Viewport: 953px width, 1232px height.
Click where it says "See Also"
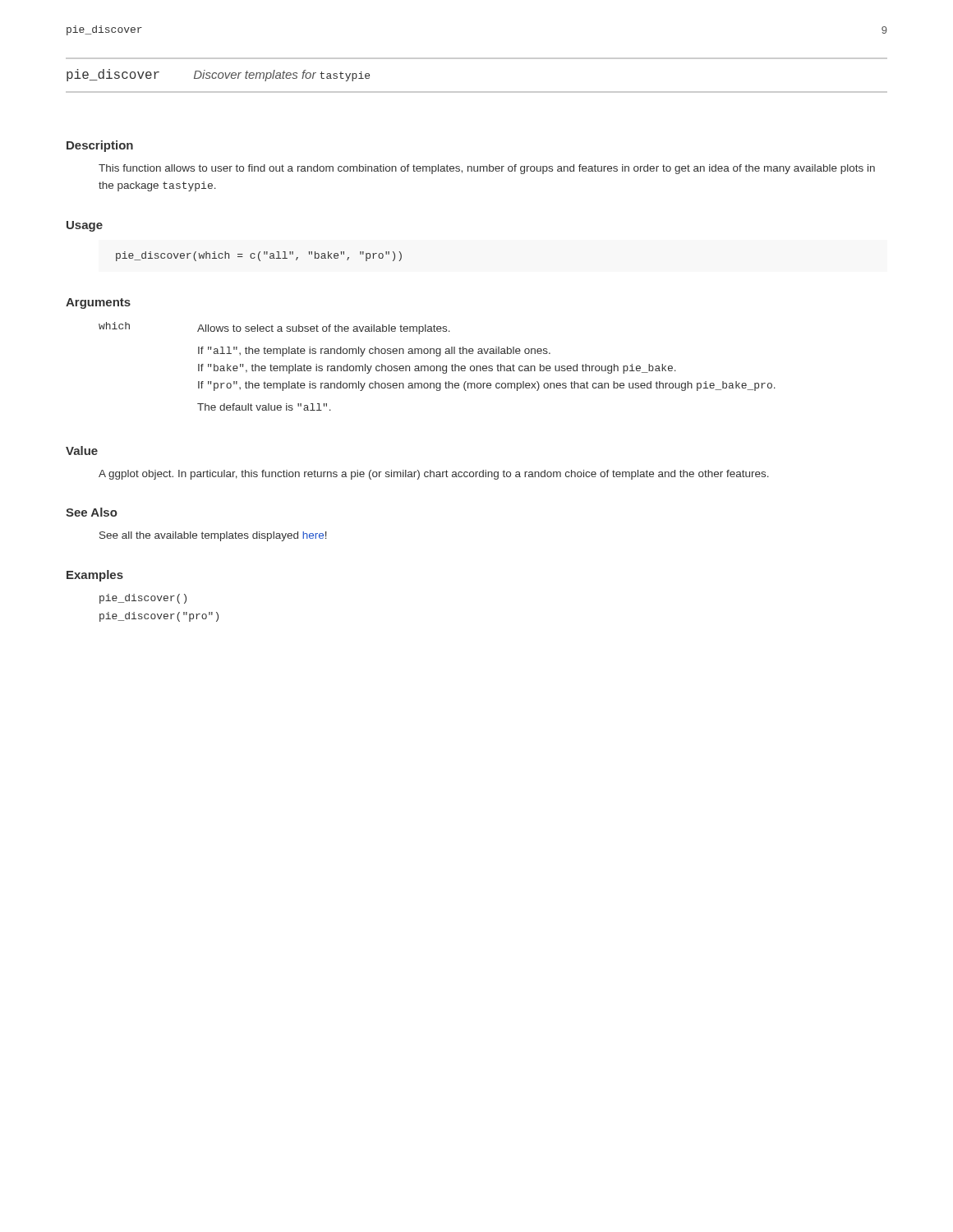(x=92, y=512)
